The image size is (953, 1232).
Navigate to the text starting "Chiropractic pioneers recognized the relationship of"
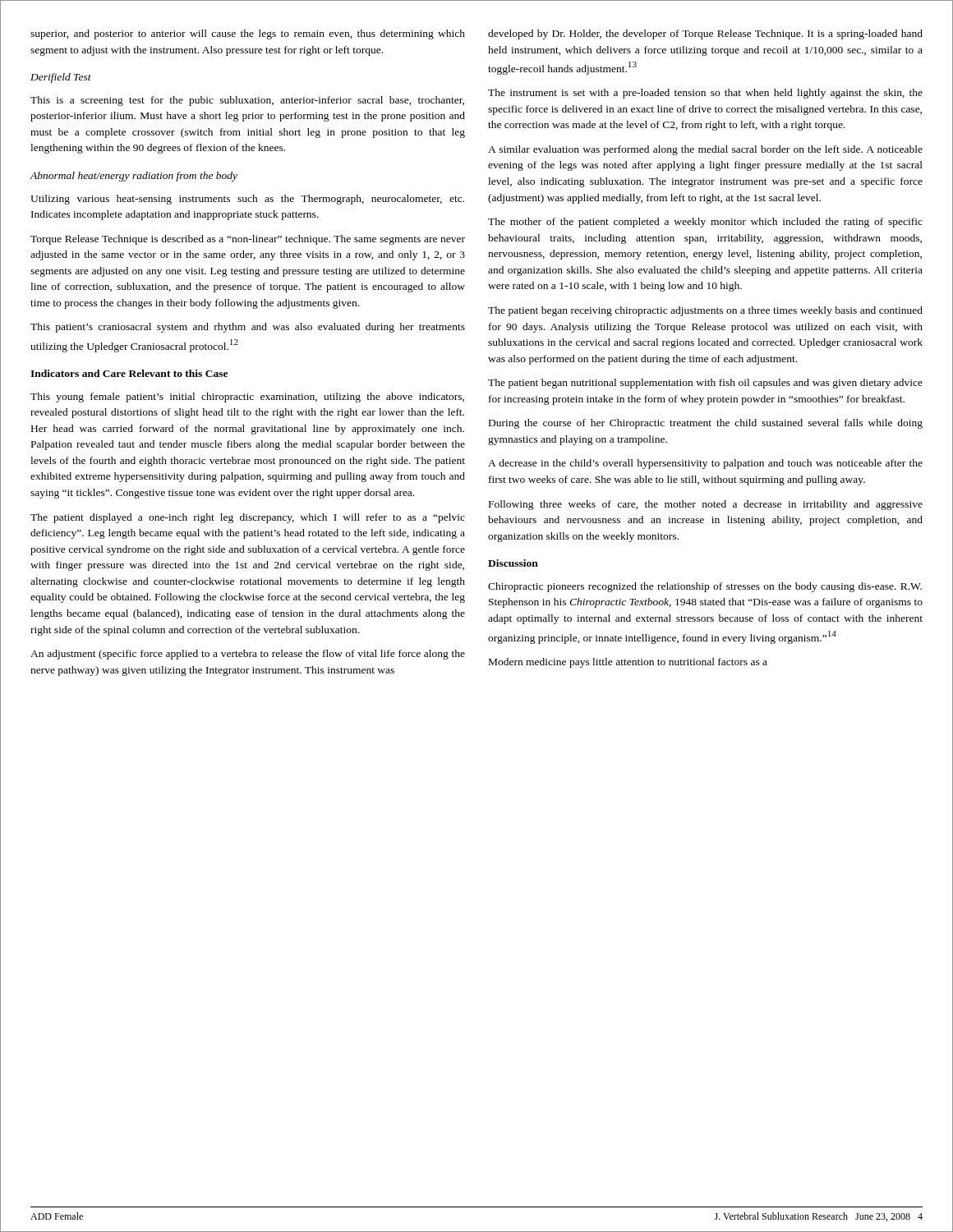click(705, 612)
